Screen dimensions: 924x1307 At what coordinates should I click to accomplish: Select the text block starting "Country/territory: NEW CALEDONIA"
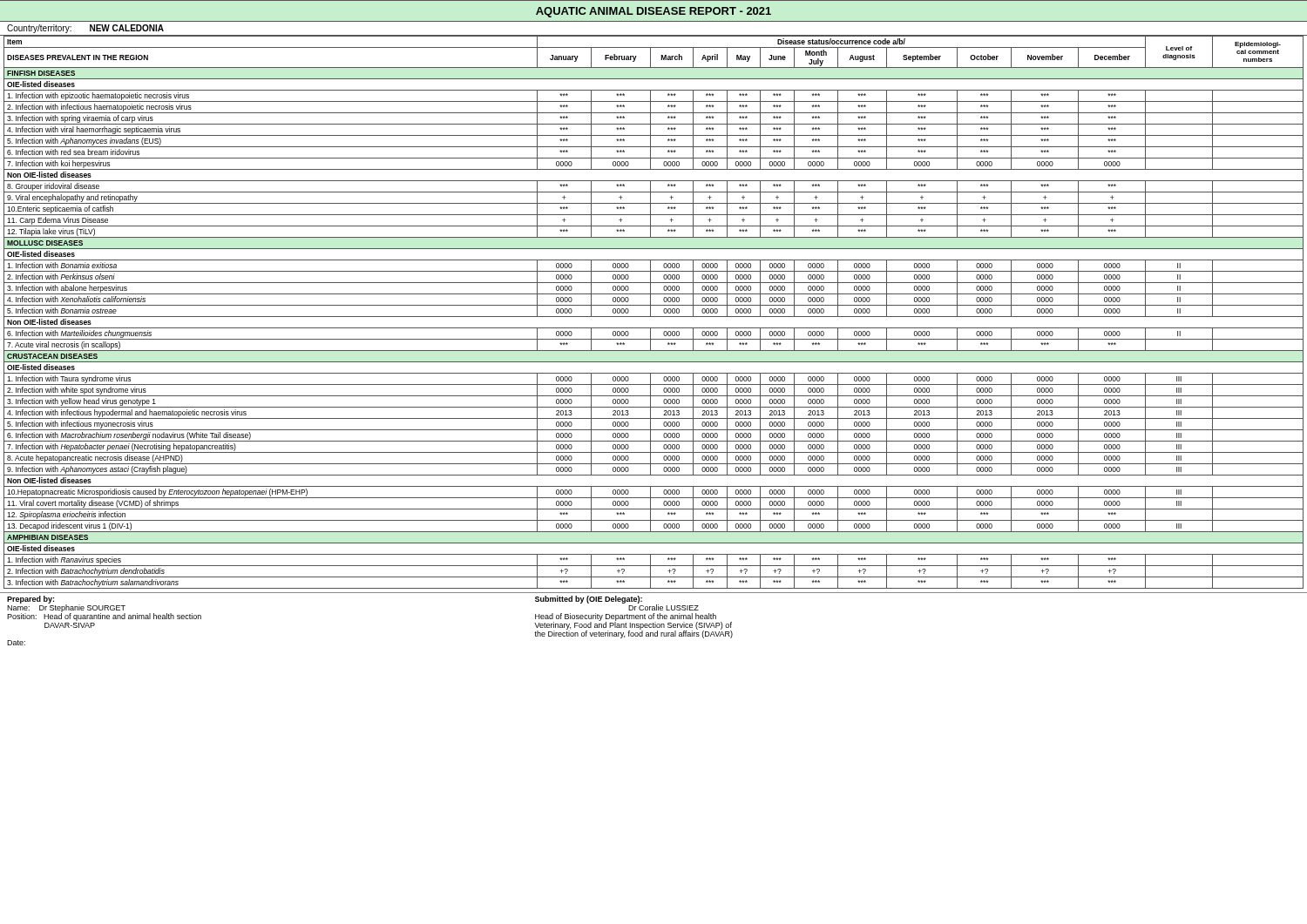click(85, 28)
